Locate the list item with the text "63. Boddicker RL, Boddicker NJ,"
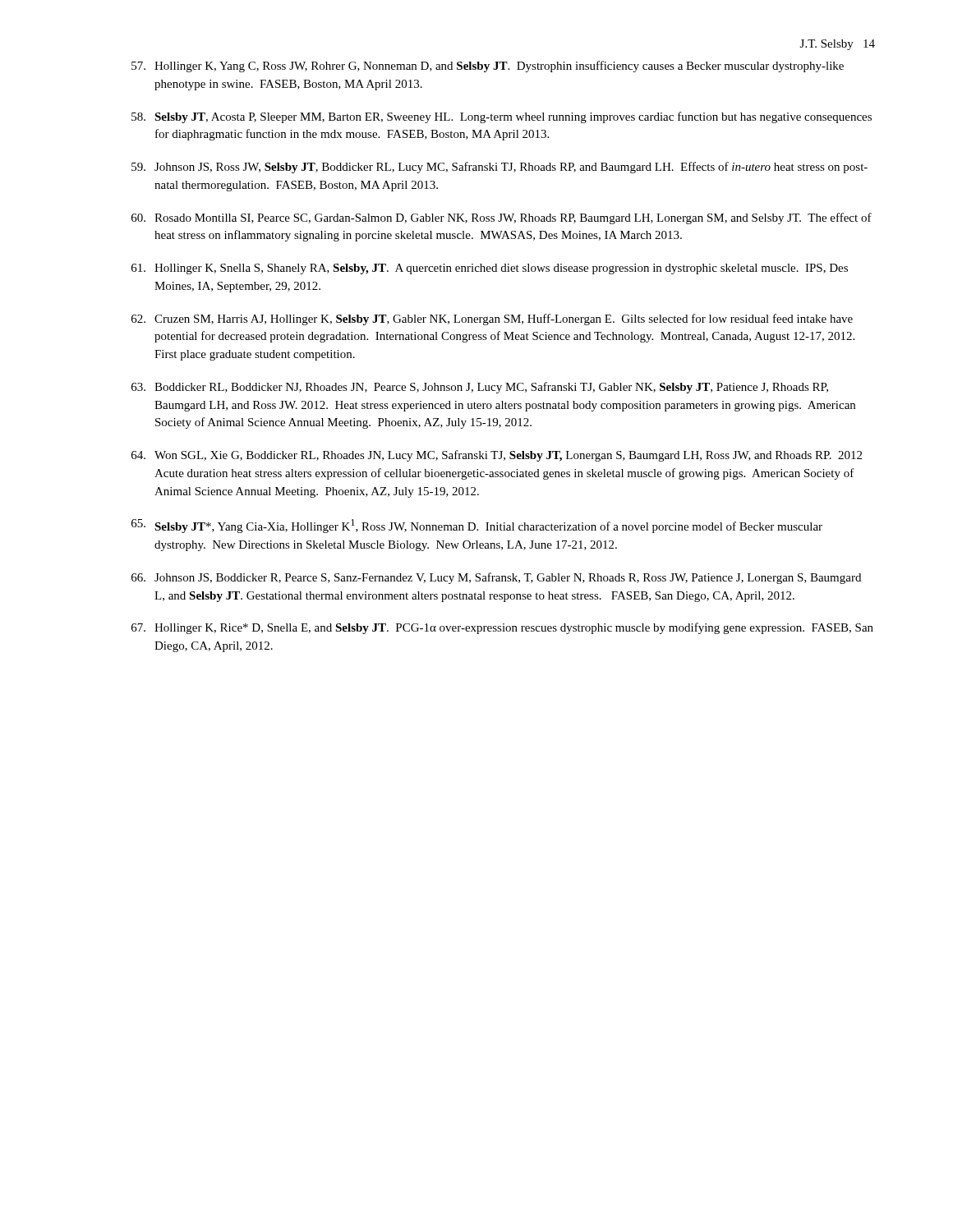The height and width of the screenshot is (1232, 953). pyautogui.click(x=491, y=405)
